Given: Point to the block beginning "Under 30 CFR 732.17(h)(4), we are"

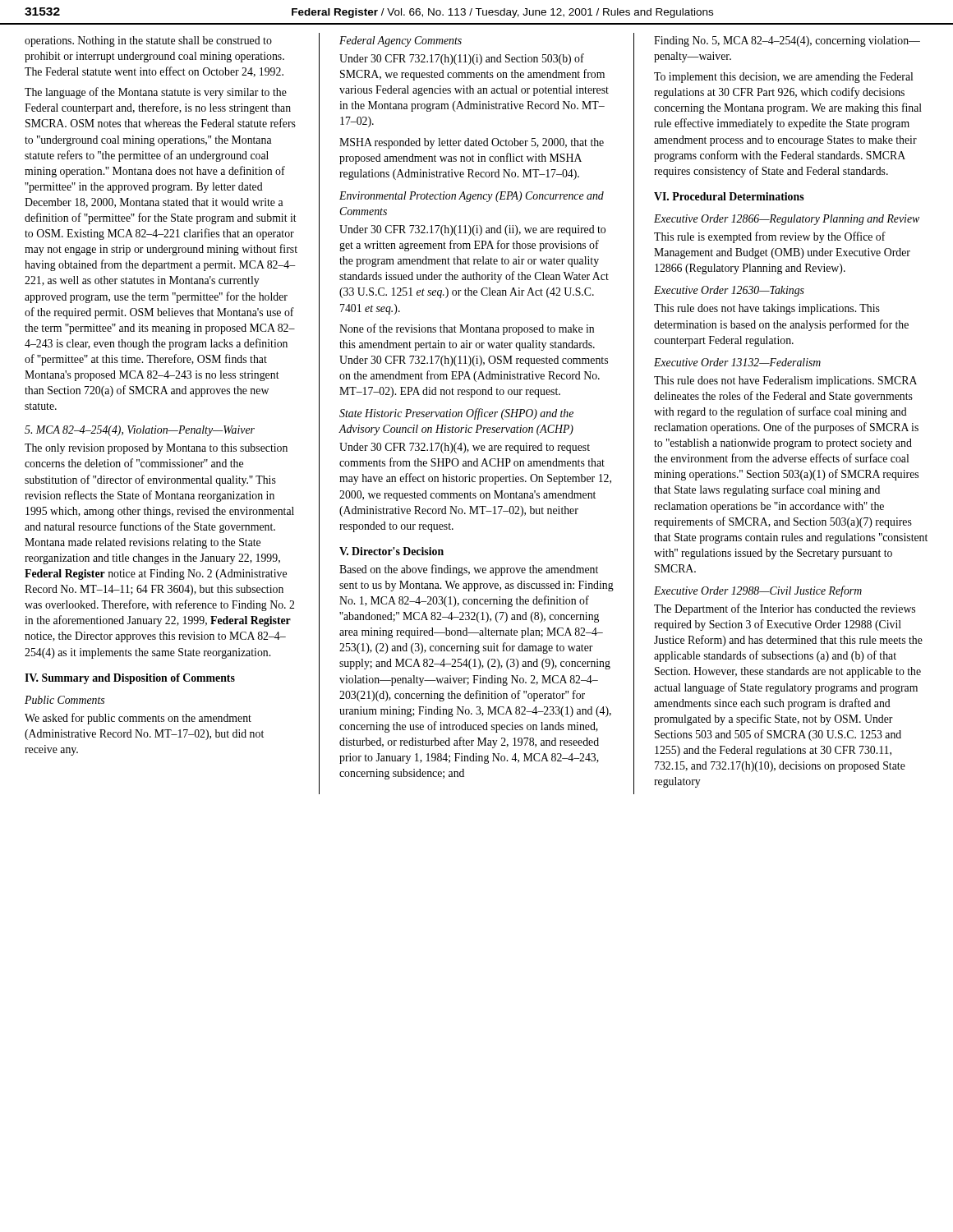Looking at the screenshot, I should (476, 487).
